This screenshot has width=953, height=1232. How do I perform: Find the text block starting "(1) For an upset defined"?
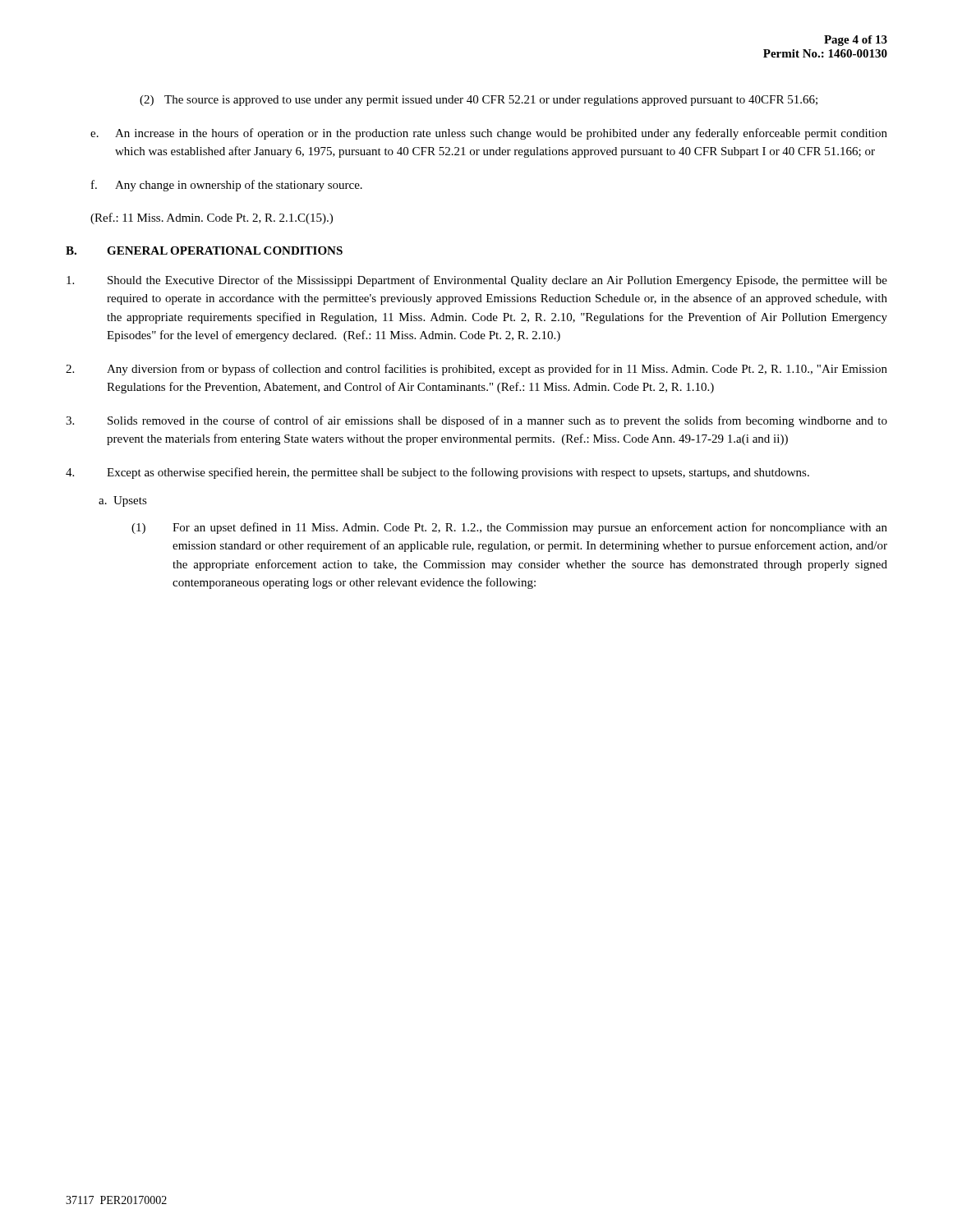pyautogui.click(x=509, y=555)
